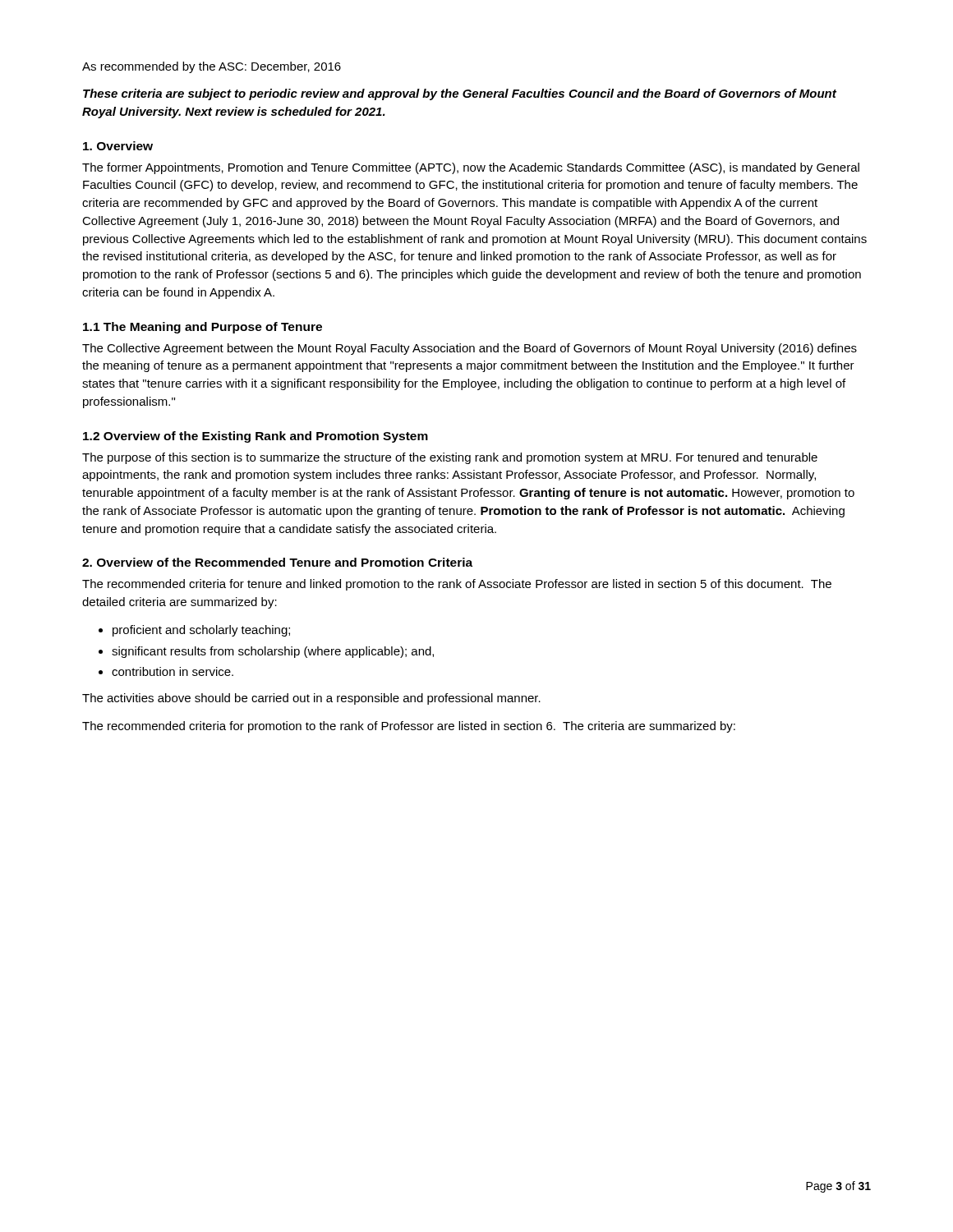Find "contribution in service." on this page
953x1232 pixels.
(x=173, y=672)
